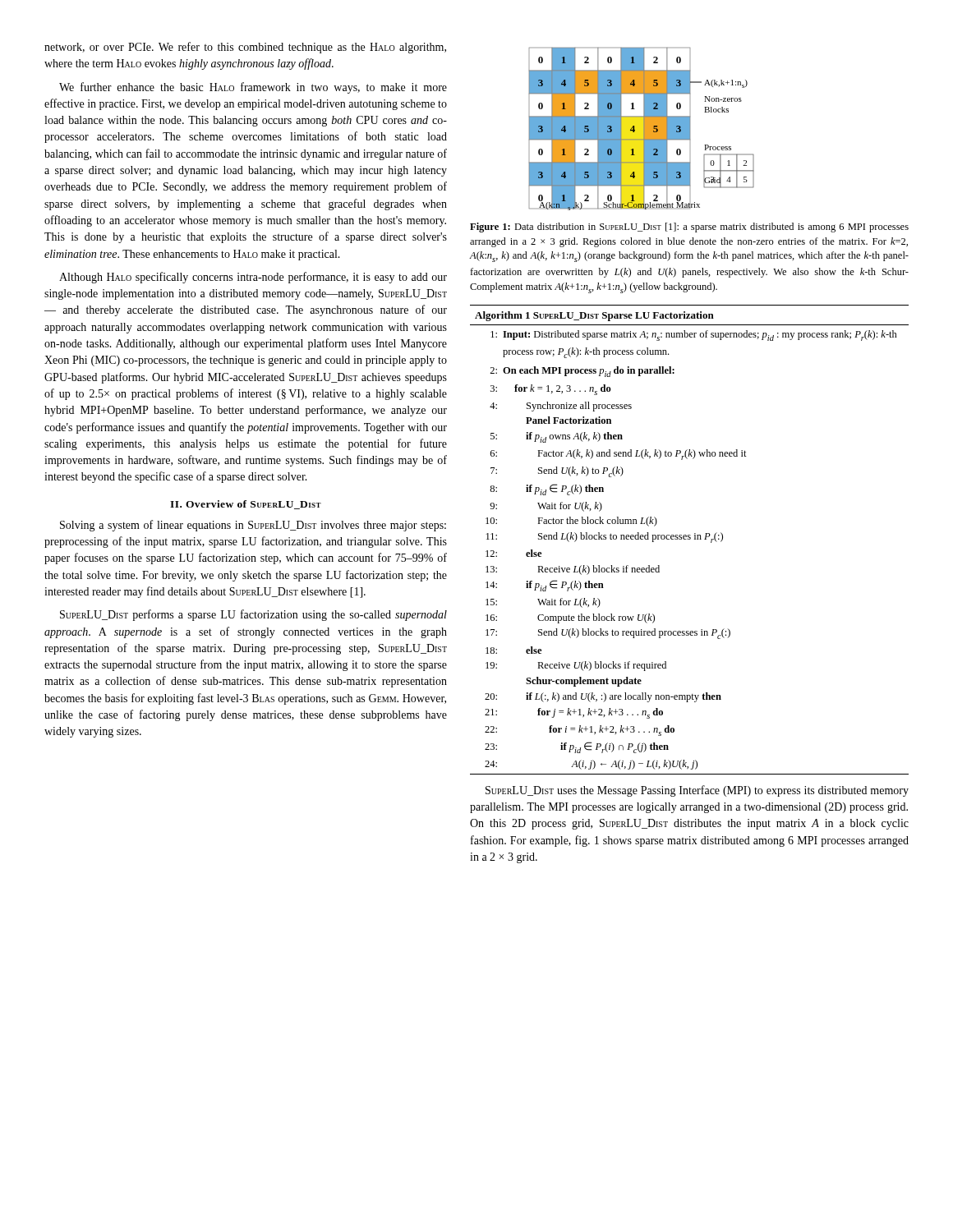Point to the text starting "network, or over PCIe."
953x1232 pixels.
pos(246,263)
